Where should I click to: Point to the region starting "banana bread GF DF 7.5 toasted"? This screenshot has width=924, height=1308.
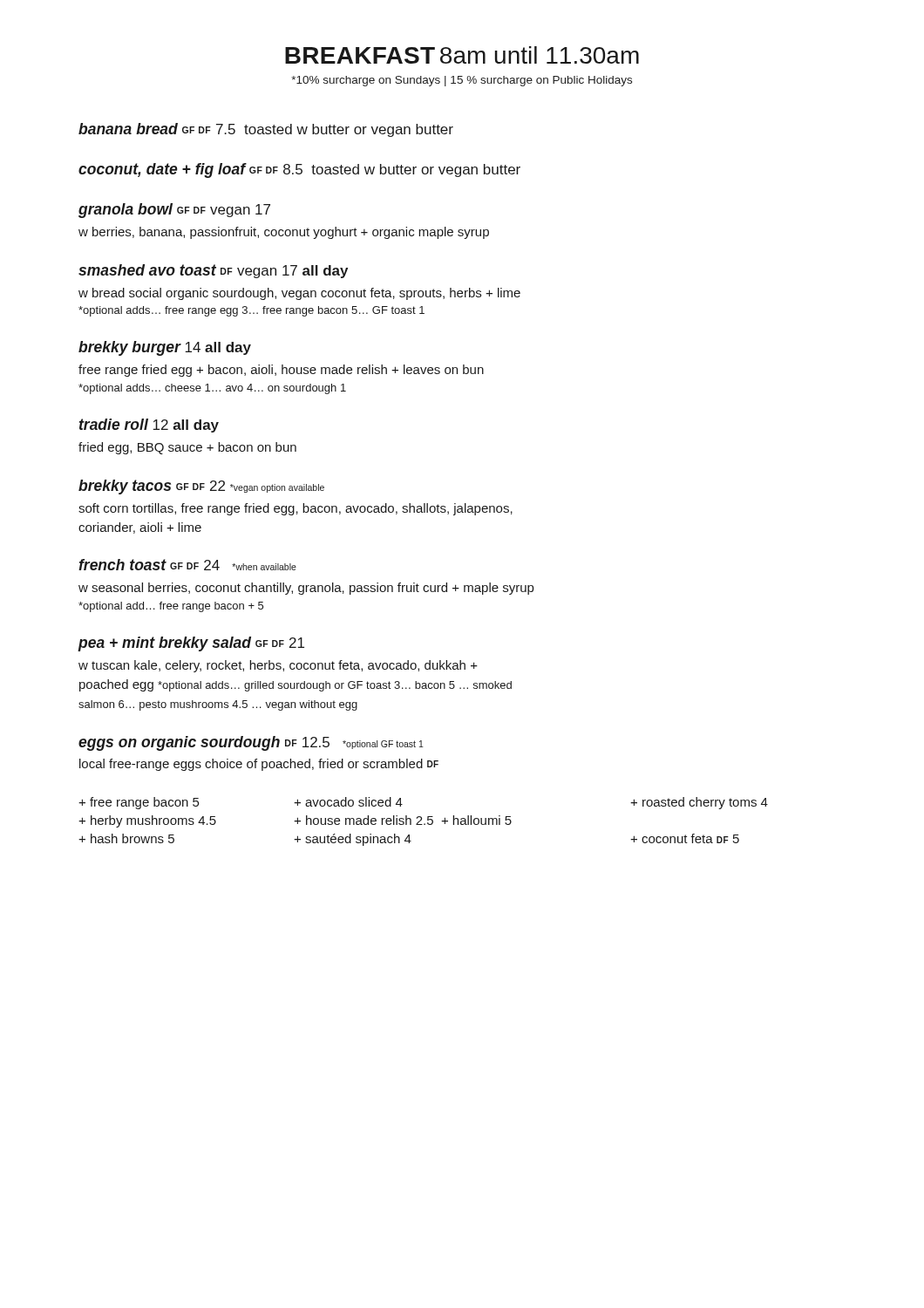[x=462, y=130]
